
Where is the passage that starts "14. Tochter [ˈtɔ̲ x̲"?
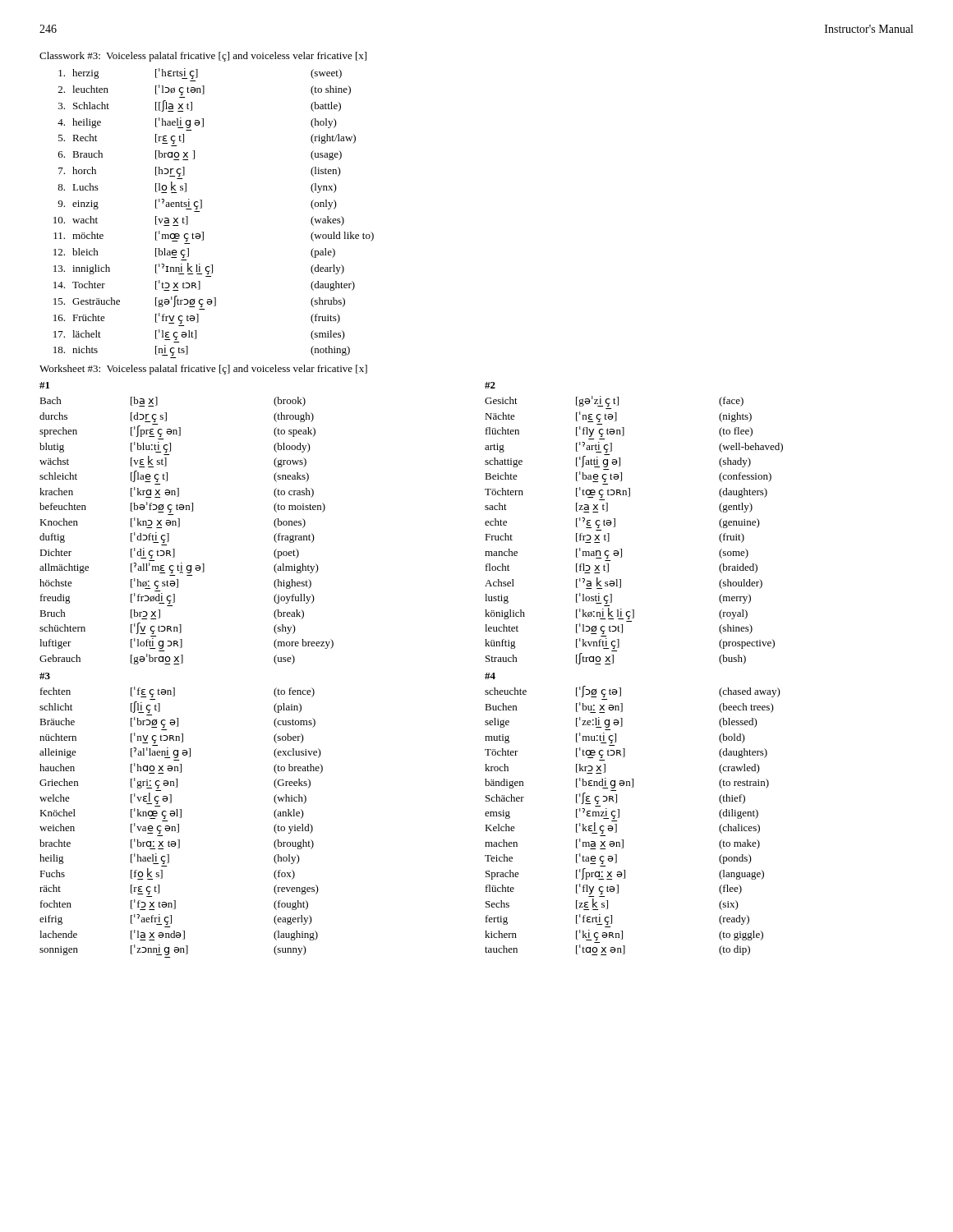78,285
